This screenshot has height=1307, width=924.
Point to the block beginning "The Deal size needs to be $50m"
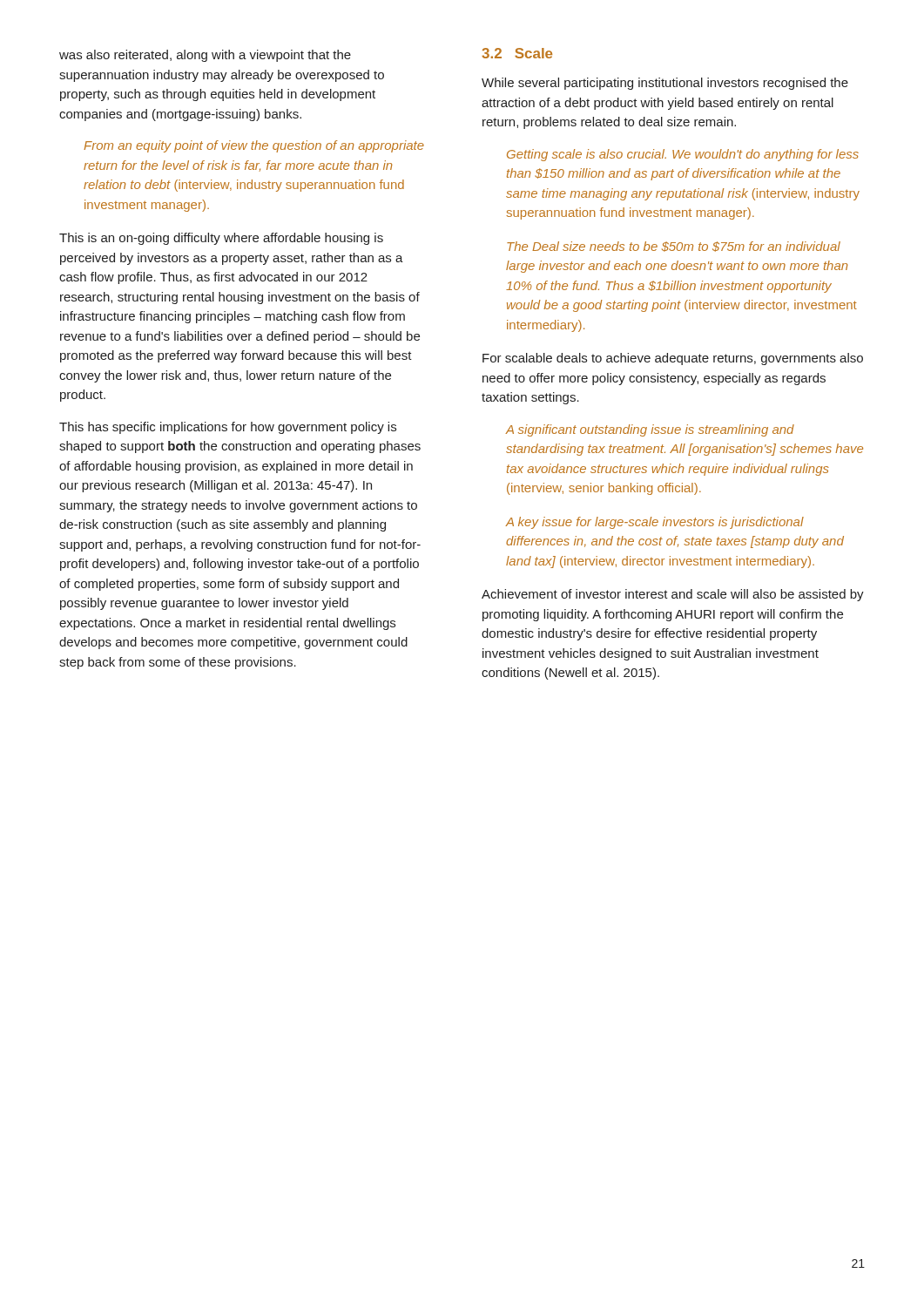coord(685,286)
